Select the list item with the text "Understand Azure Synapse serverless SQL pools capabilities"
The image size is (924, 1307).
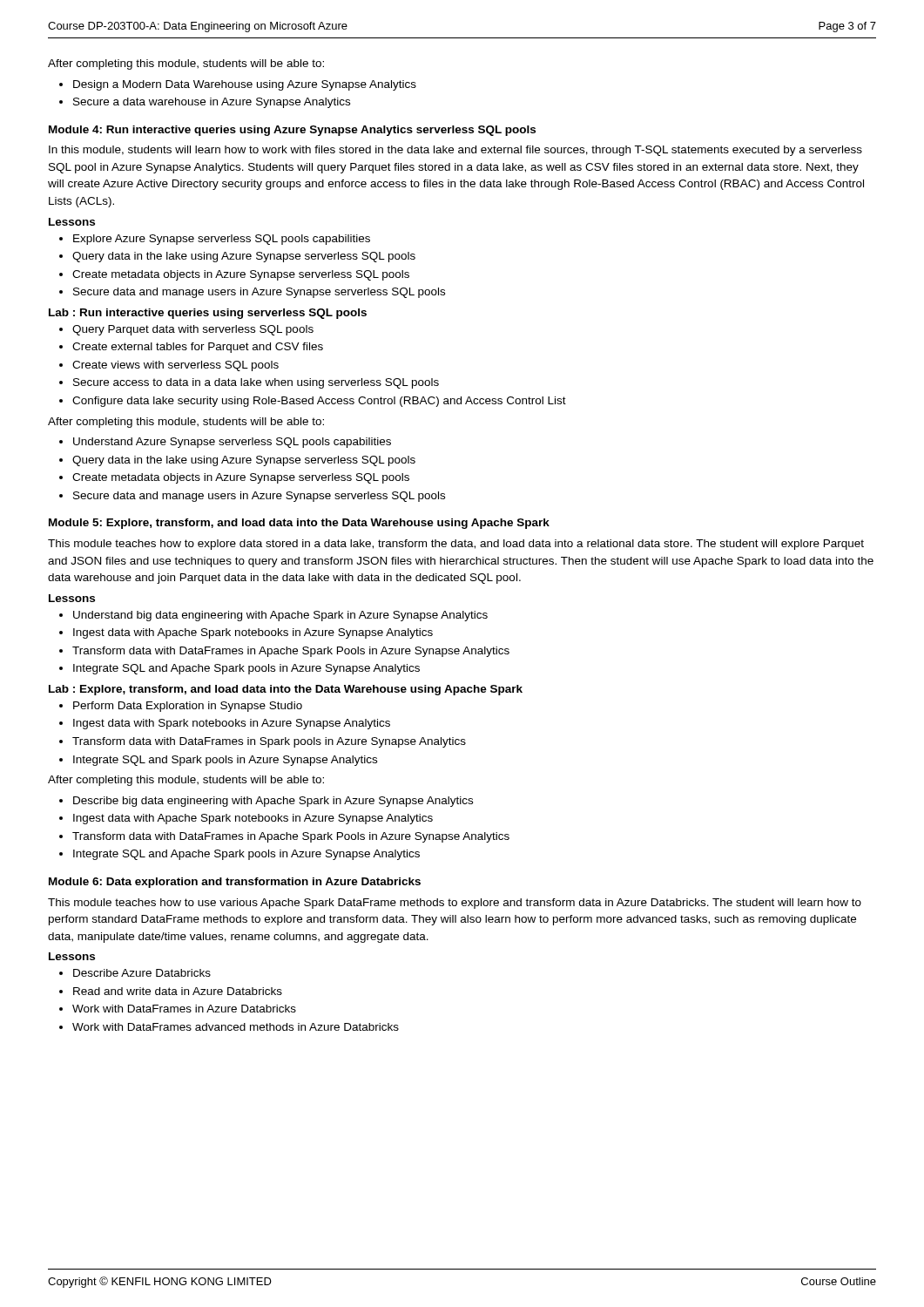(x=225, y=443)
